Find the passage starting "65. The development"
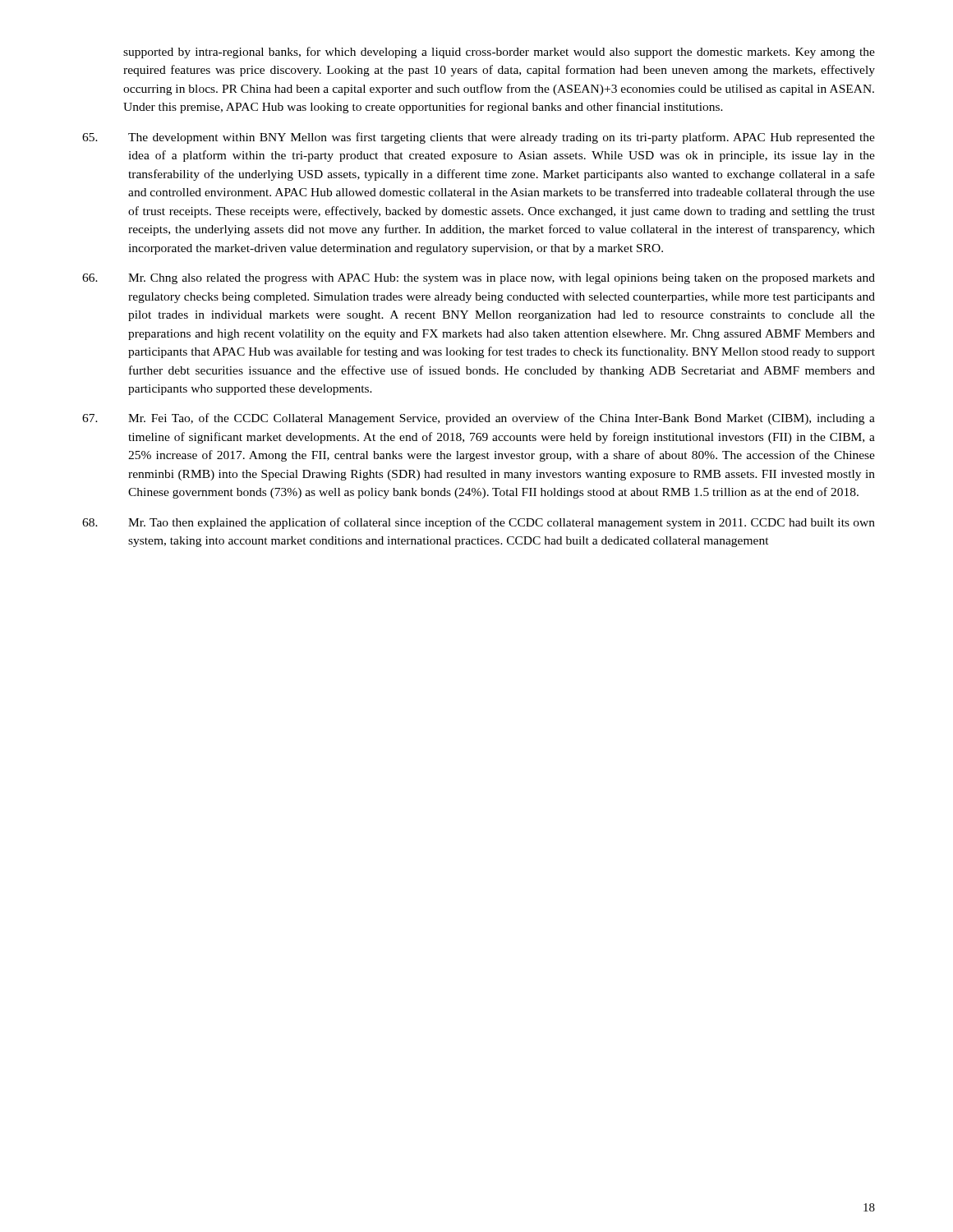This screenshot has width=953, height=1232. pyautogui.click(x=479, y=193)
